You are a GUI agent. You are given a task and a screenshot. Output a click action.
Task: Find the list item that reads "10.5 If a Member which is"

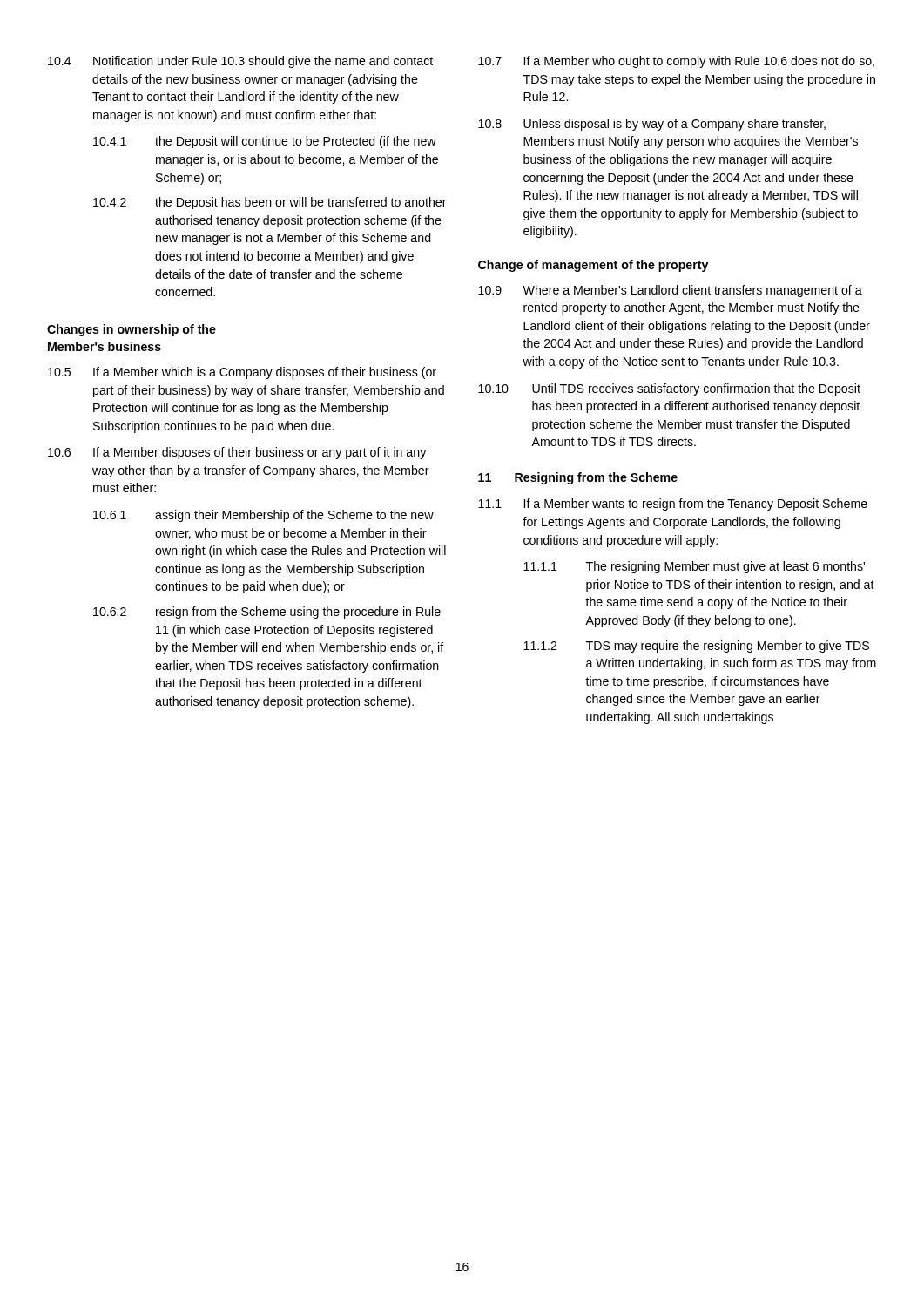click(x=247, y=399)
